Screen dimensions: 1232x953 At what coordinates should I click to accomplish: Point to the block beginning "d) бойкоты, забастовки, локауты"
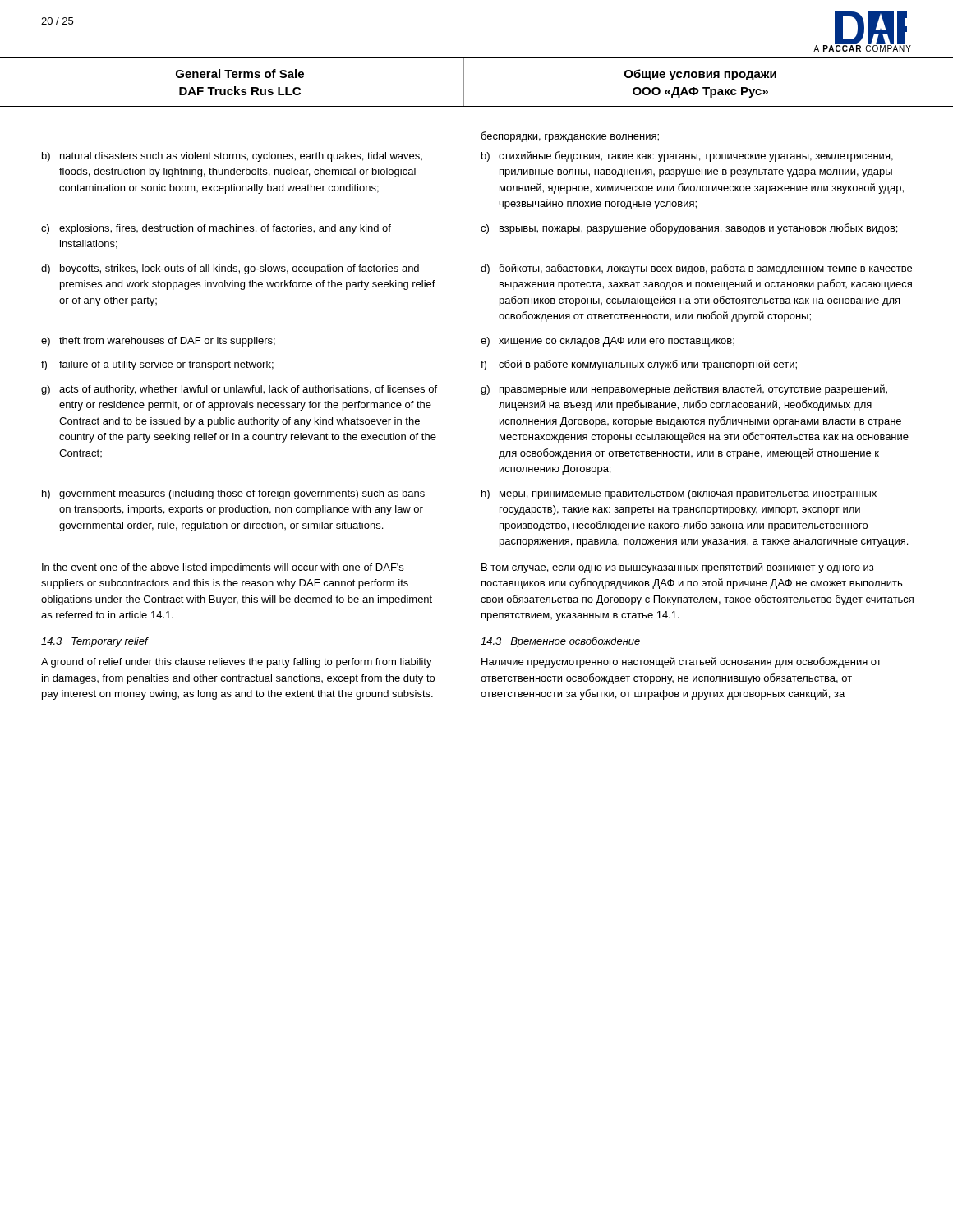coord(700,292)
